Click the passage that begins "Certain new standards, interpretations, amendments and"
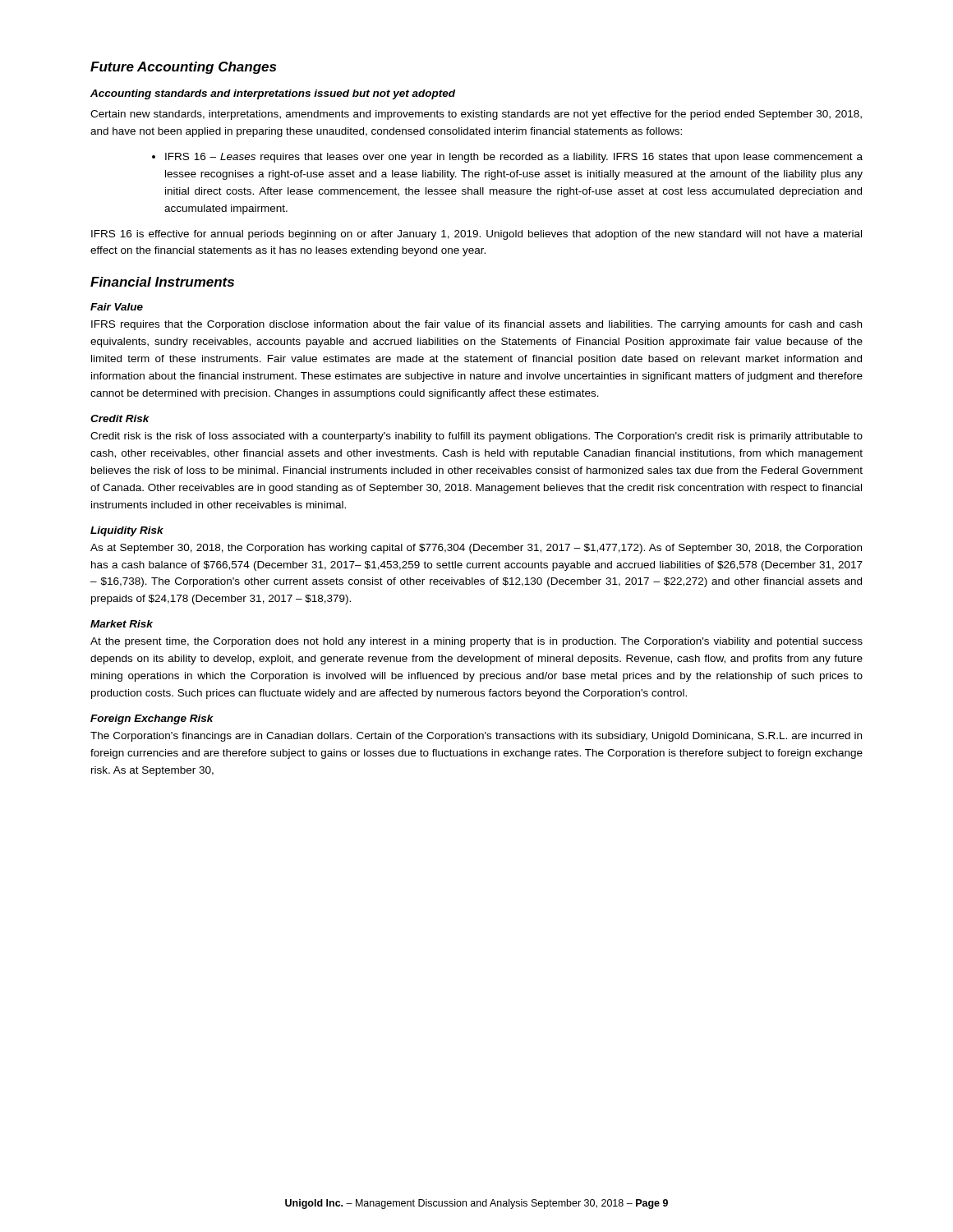953x1232 pixels. click(x=476, y=122)
